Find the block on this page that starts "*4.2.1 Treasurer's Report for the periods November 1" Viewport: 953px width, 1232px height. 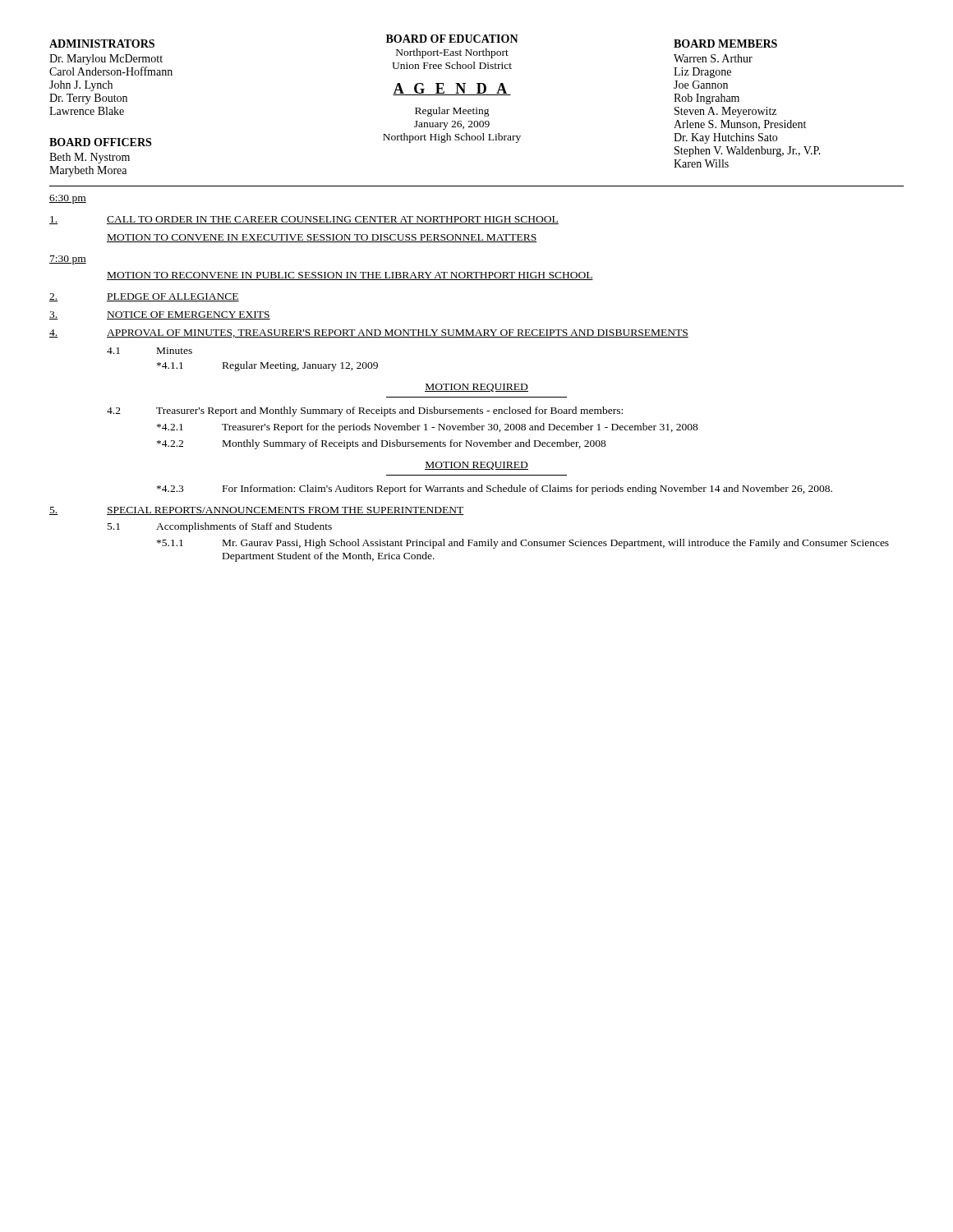530,427
